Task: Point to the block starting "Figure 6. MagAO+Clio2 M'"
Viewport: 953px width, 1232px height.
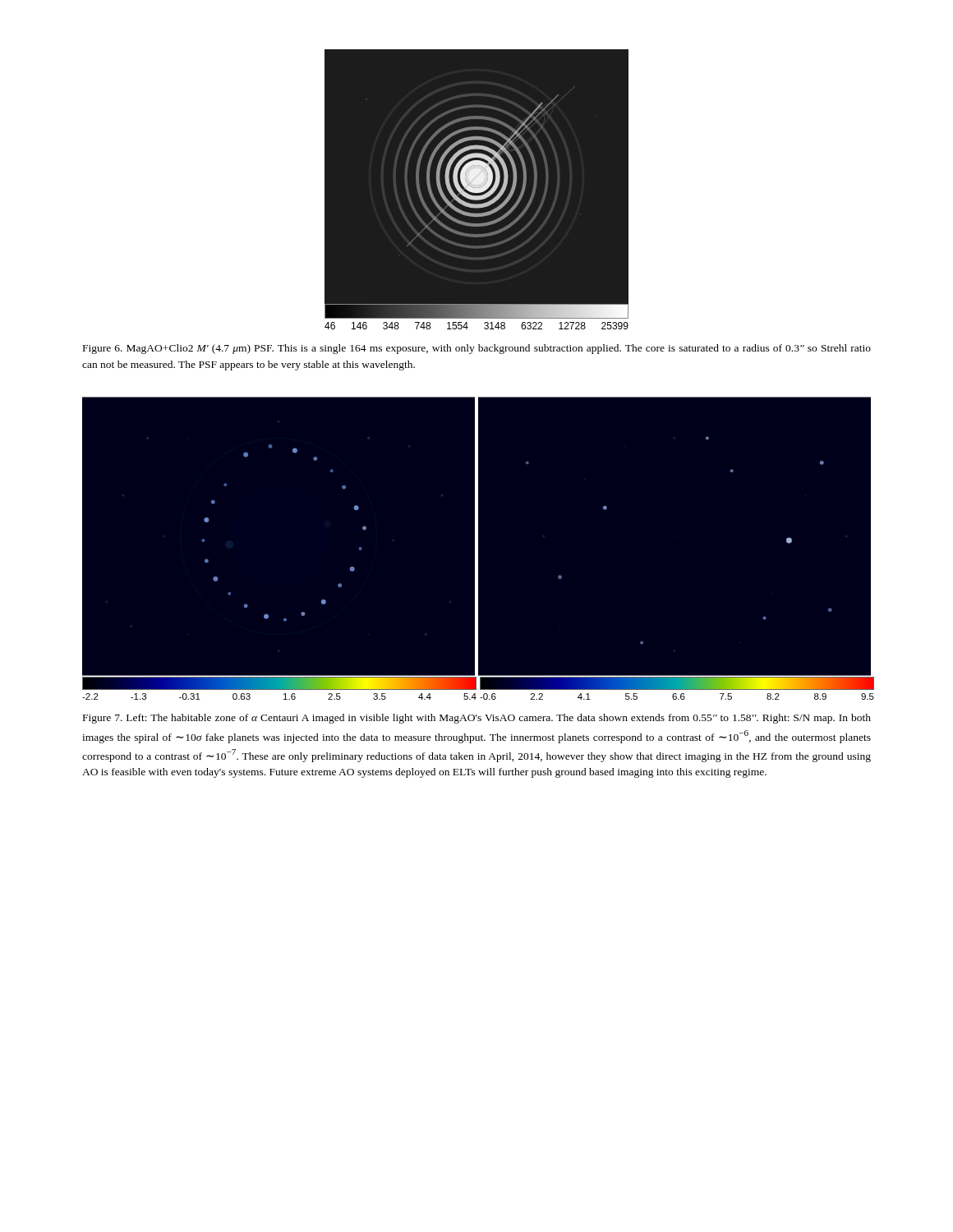Action: tap(476, 356)
